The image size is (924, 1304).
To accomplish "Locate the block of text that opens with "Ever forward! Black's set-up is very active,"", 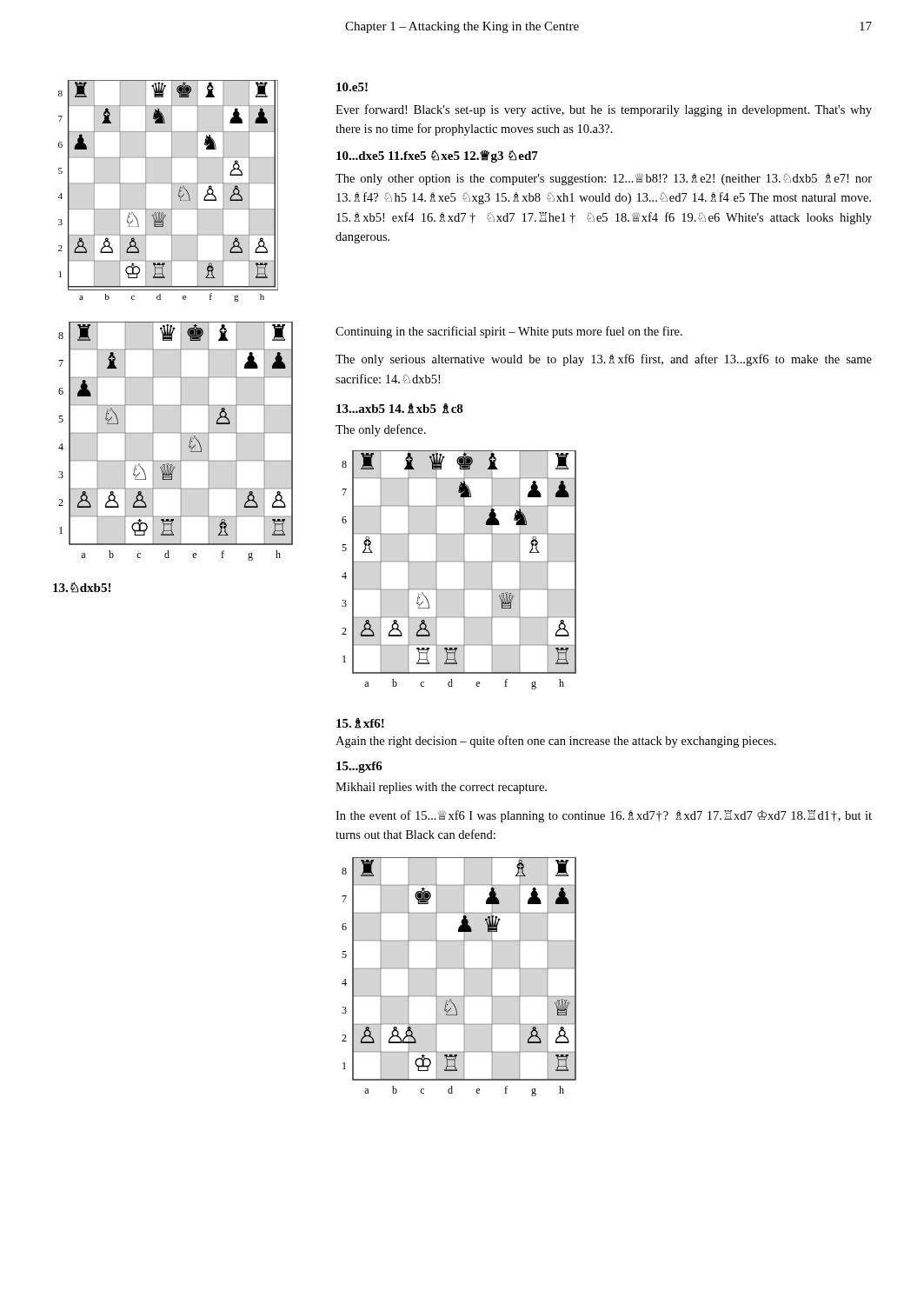I will coord(604,119).
